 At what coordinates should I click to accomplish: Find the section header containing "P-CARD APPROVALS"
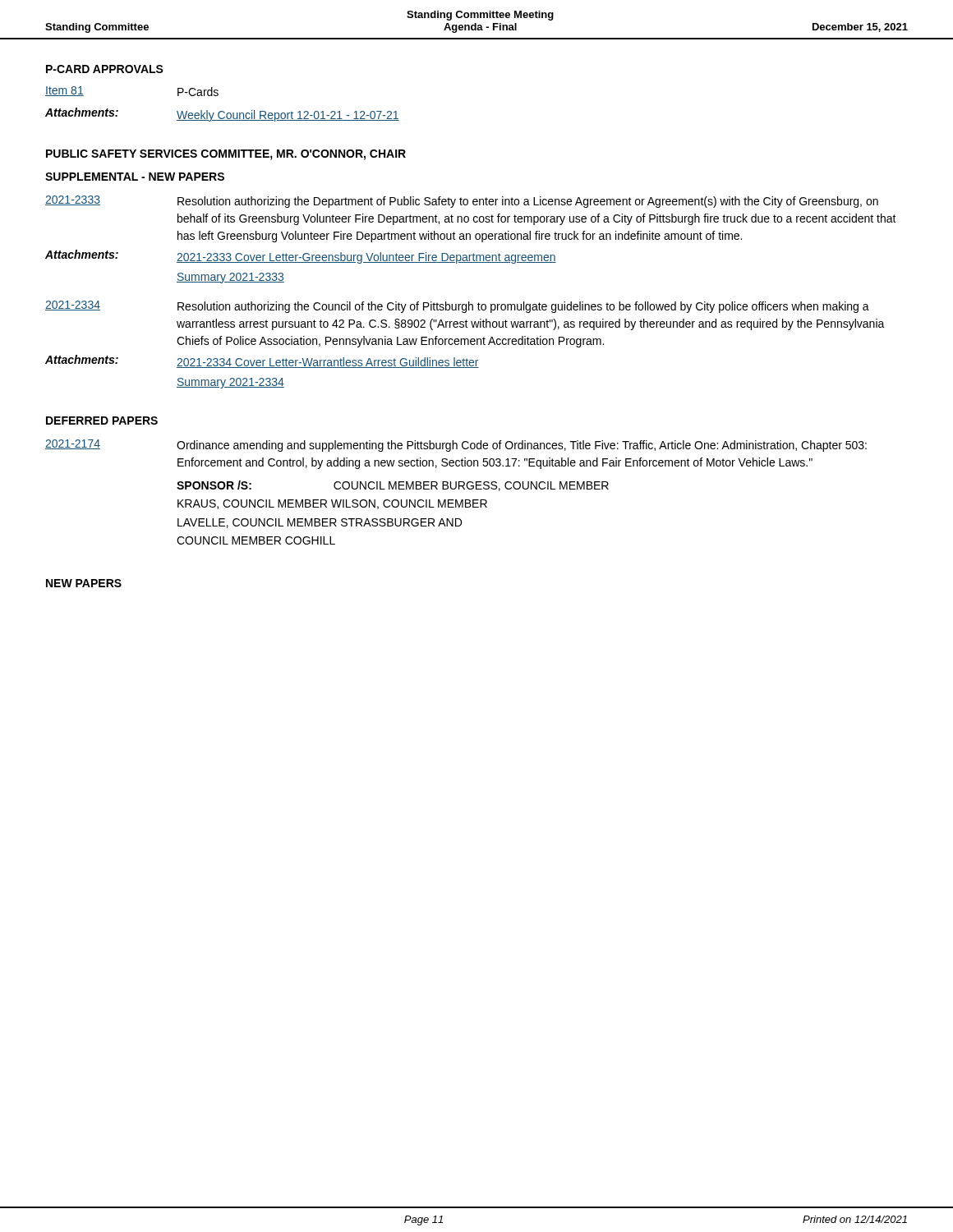104,69
